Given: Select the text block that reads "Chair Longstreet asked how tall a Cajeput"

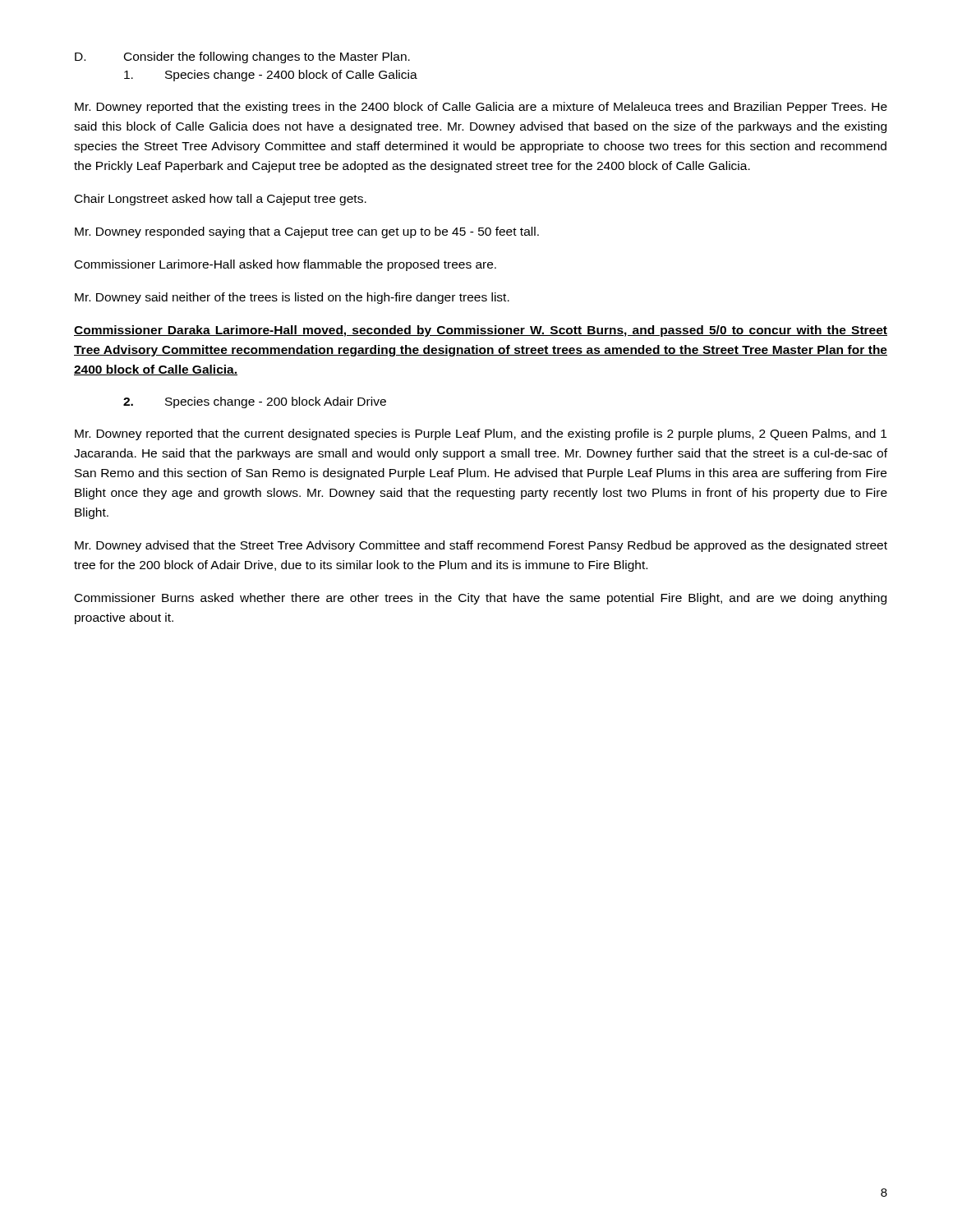Looking at the screenshot, I should (x=220, y=198).
